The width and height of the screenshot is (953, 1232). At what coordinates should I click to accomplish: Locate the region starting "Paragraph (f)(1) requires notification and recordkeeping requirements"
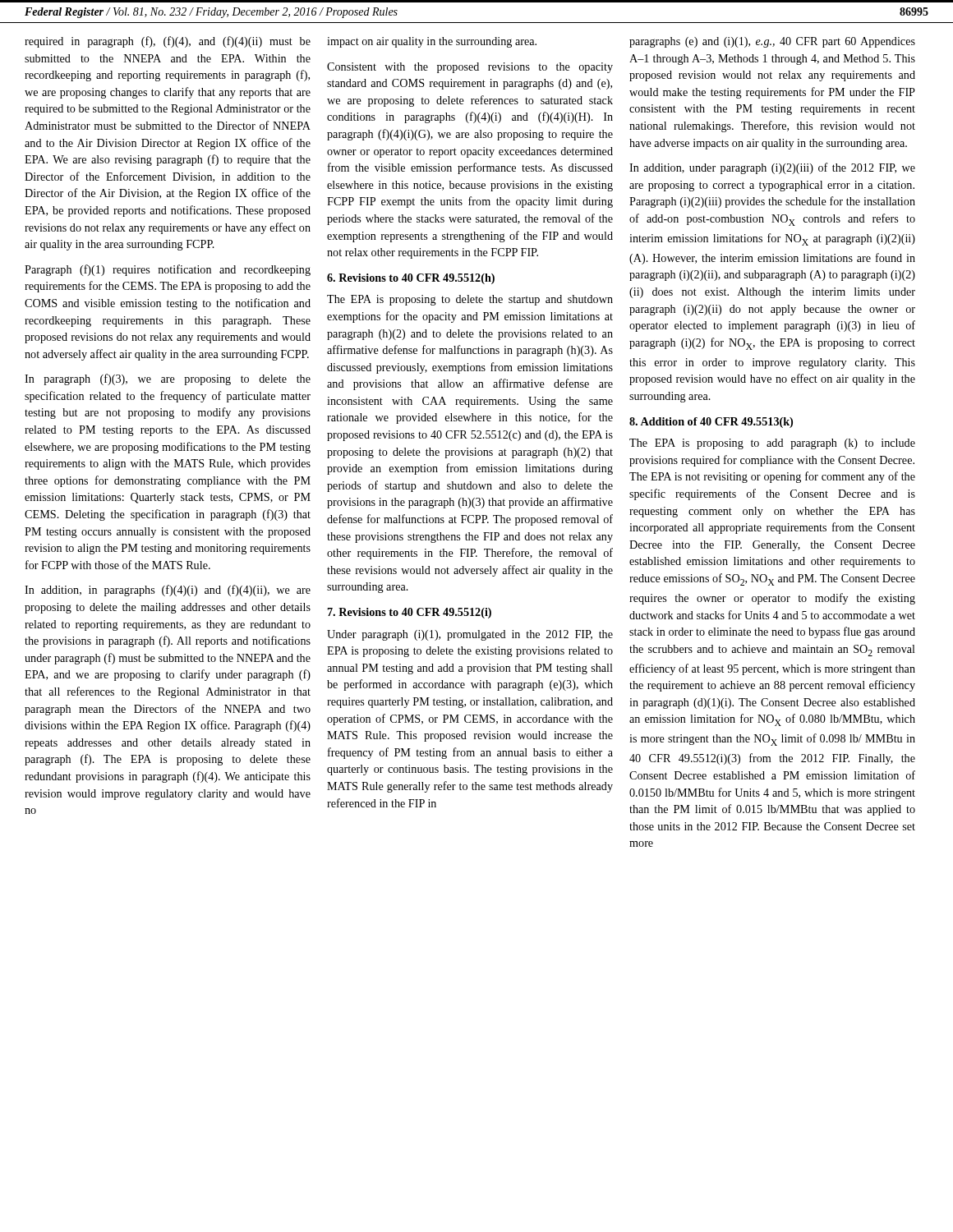tap(168, 312)
